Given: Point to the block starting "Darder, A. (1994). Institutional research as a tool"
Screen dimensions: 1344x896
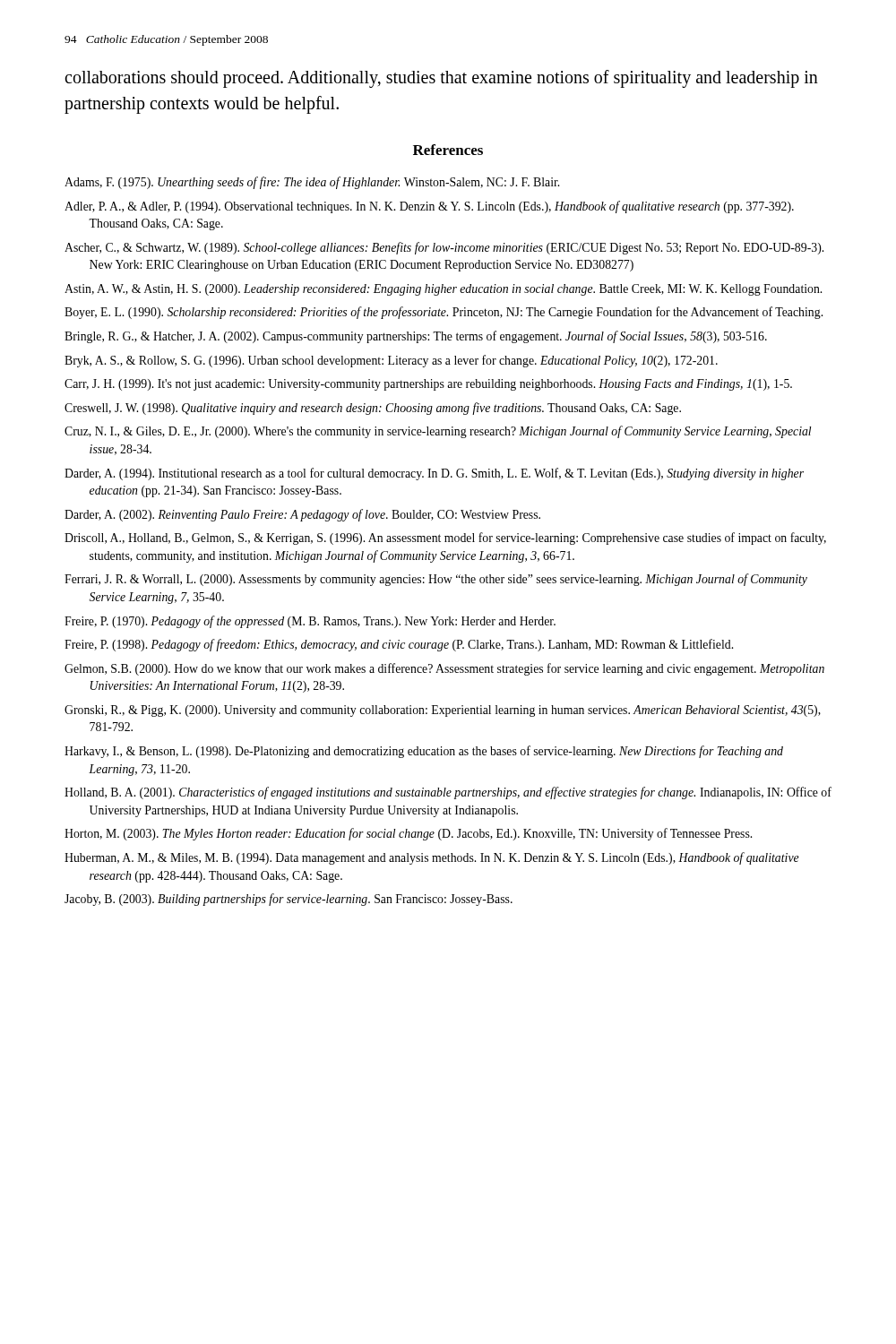Looking at the screenshot, I should click(434, 482).
